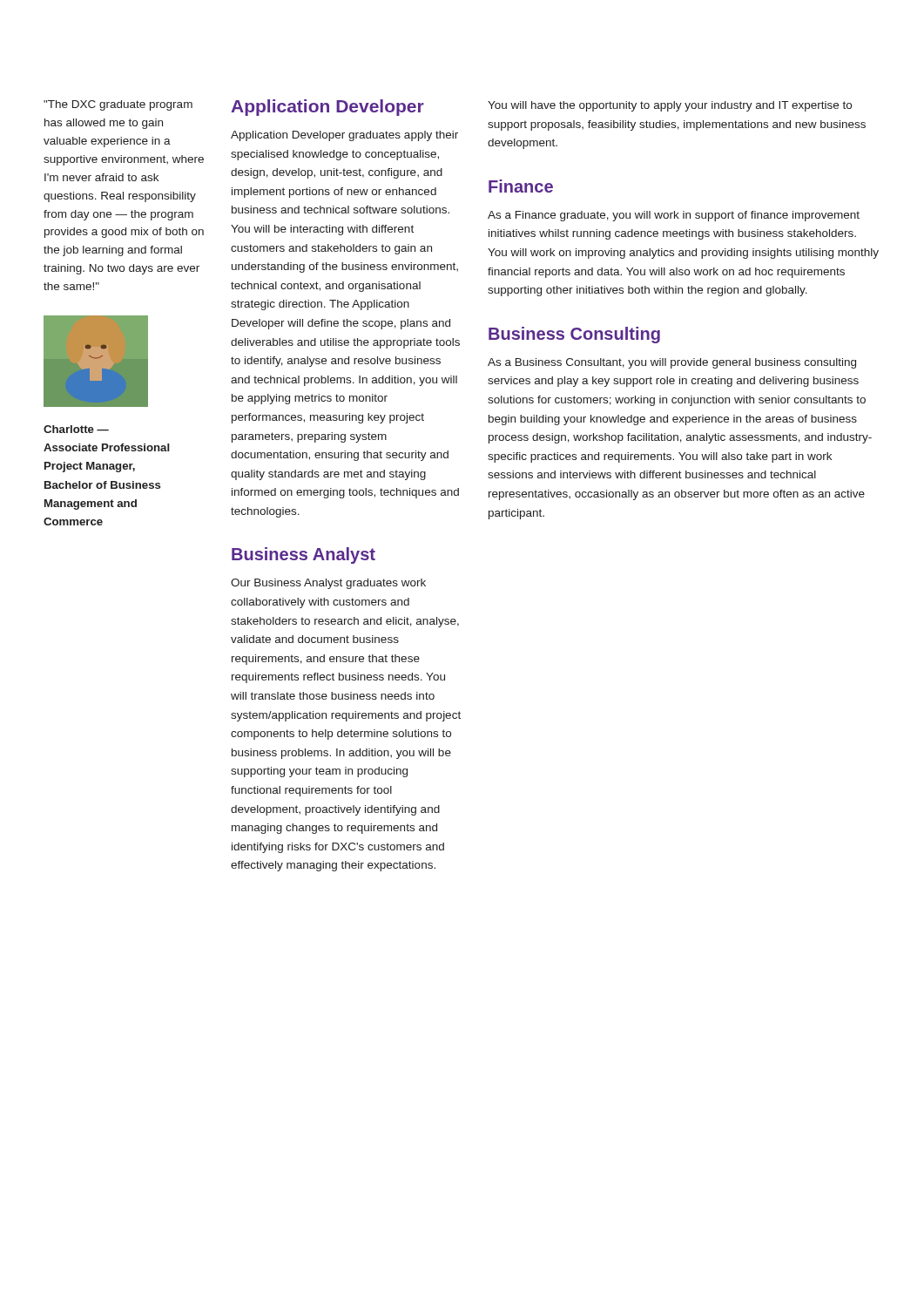Image resolution: width=924 pixels, height=1307 pixels.
Task: Find the region starting "Business Consulting"
Action: tap(574, 335)
